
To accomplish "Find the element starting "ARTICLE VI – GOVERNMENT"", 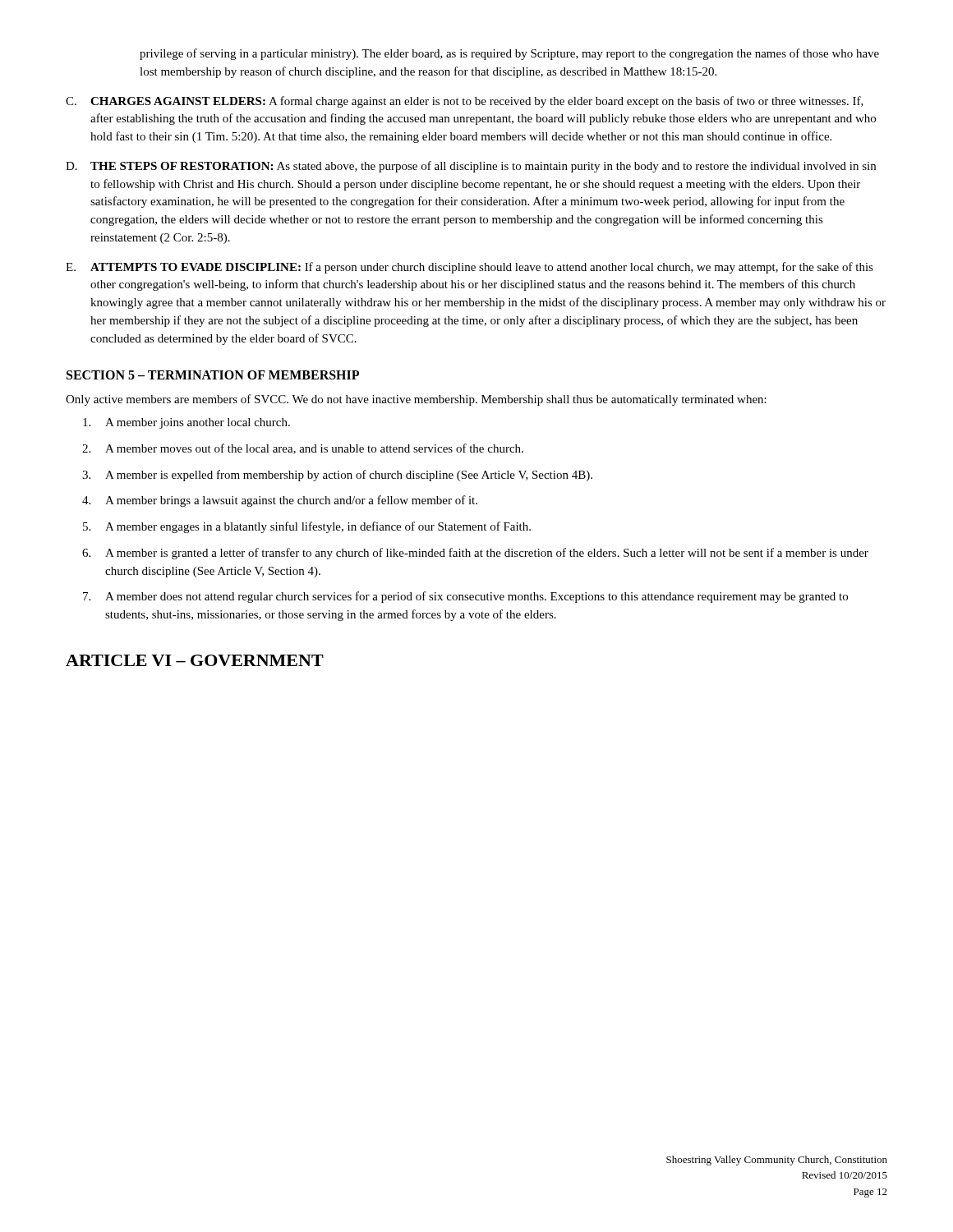I will pyautogui.click(x=195, y=660).
